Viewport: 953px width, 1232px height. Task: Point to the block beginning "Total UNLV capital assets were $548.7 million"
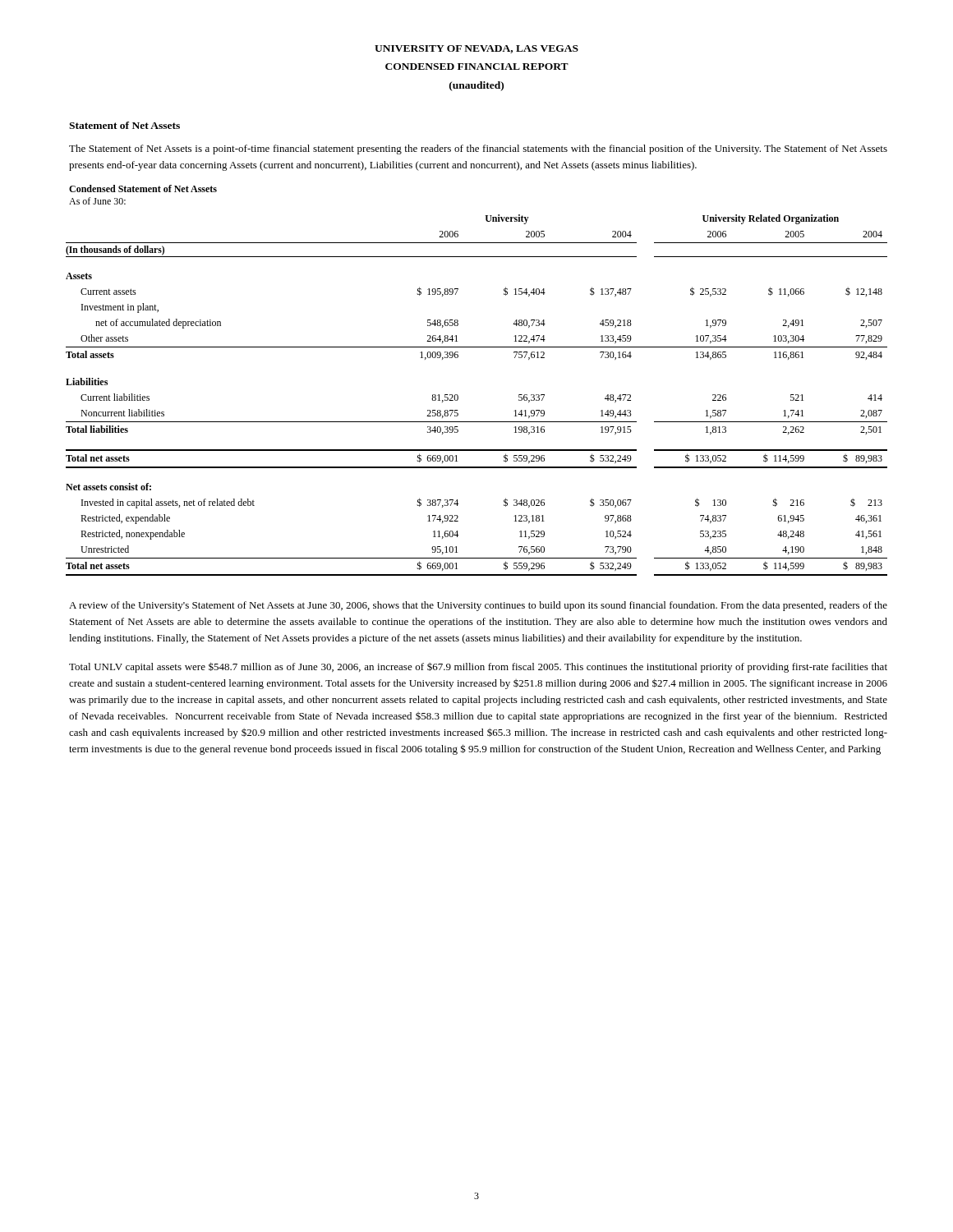pos(478,707)
